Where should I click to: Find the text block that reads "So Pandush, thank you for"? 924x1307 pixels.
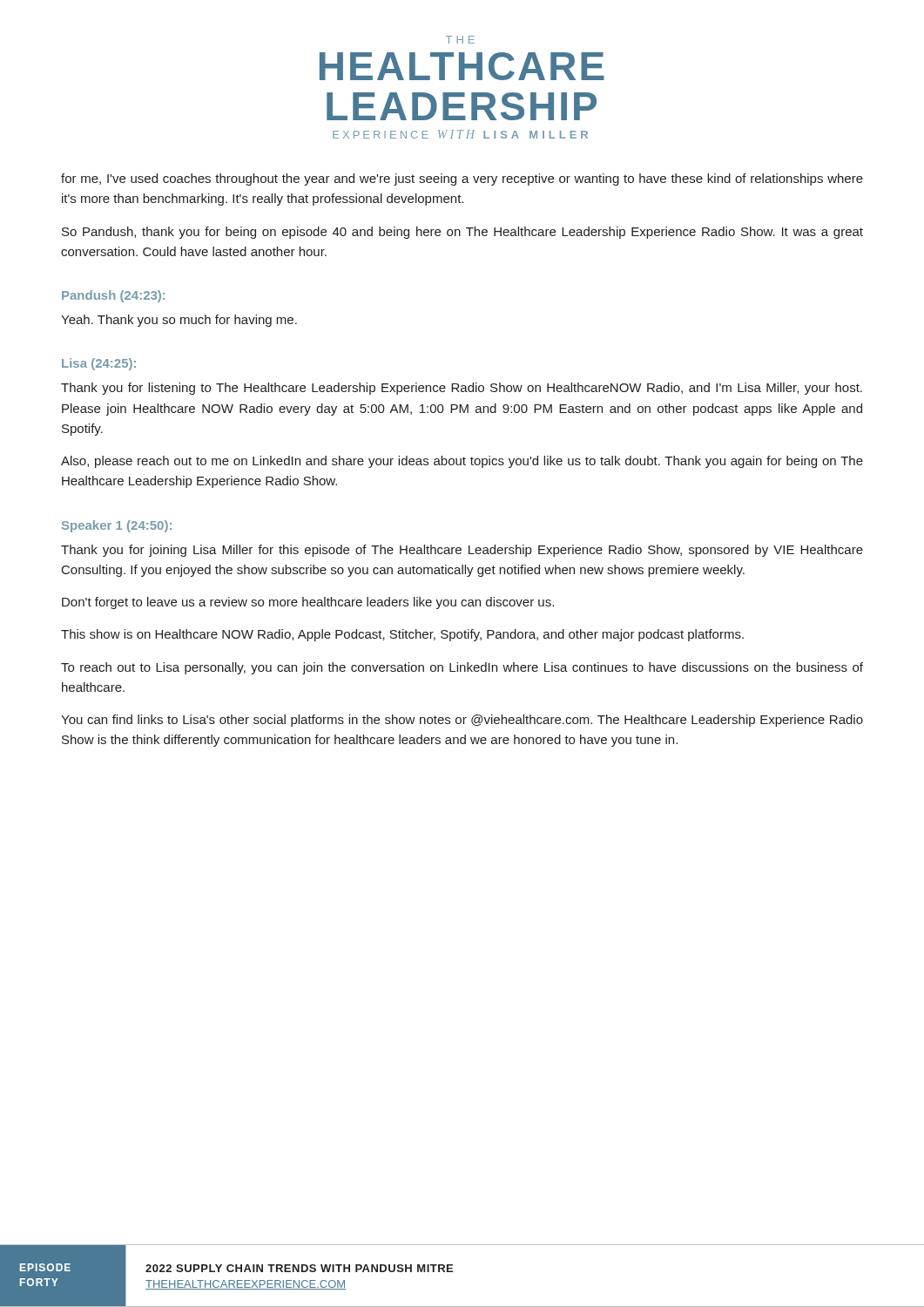click(462, 241)
